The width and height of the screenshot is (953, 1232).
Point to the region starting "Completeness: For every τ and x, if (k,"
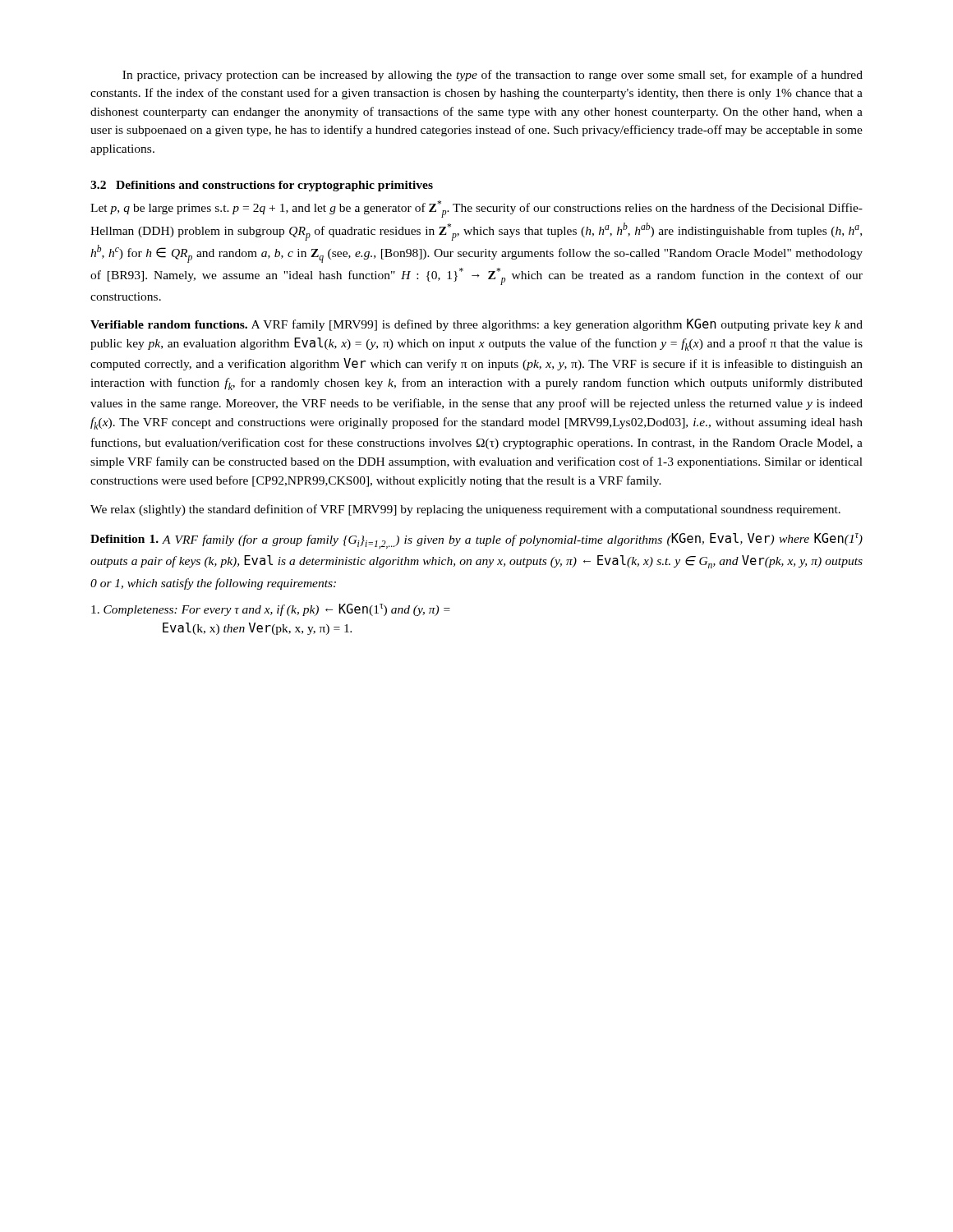point(271,610)
